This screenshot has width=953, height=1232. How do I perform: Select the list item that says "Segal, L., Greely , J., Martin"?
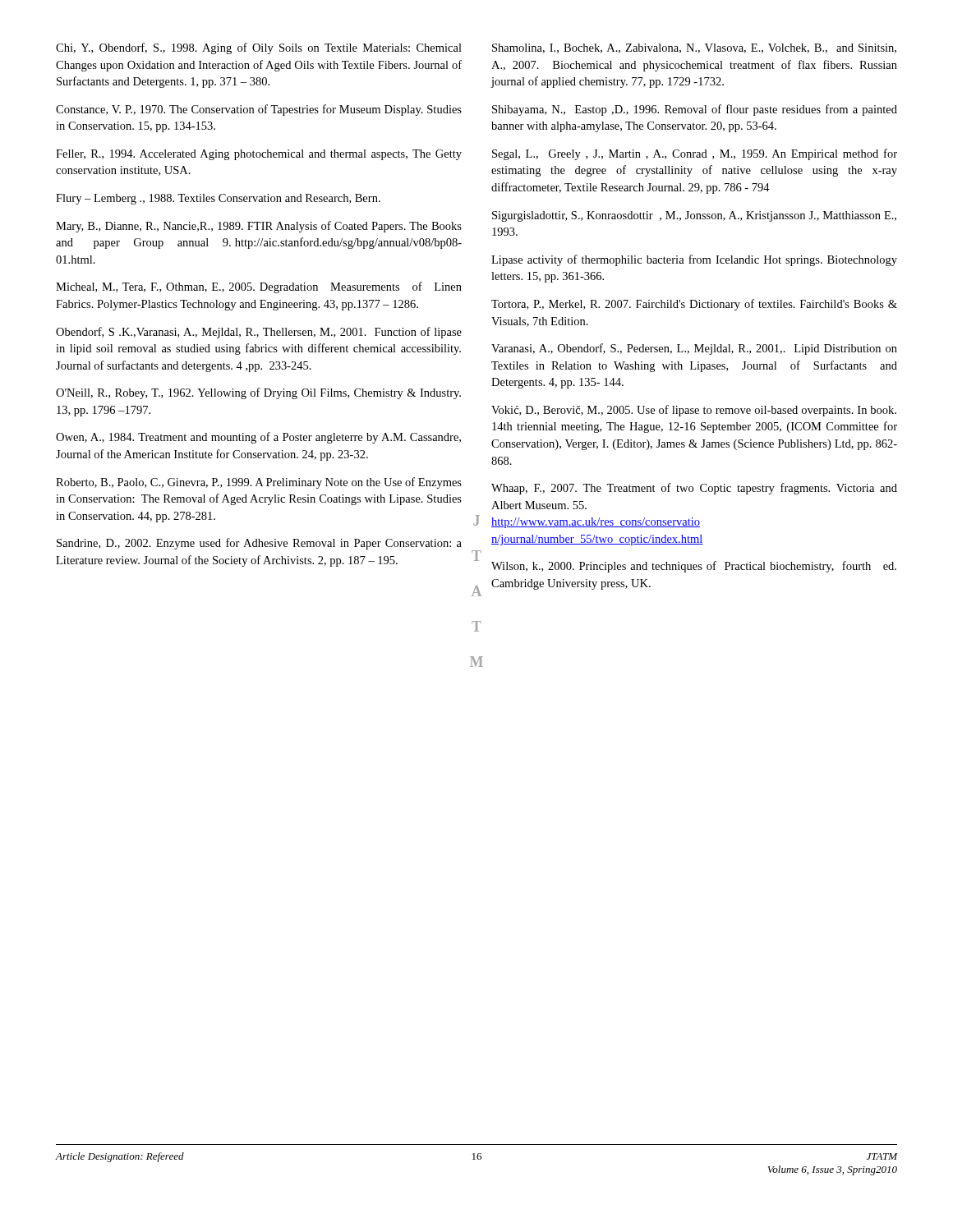[x=694, y=170]
